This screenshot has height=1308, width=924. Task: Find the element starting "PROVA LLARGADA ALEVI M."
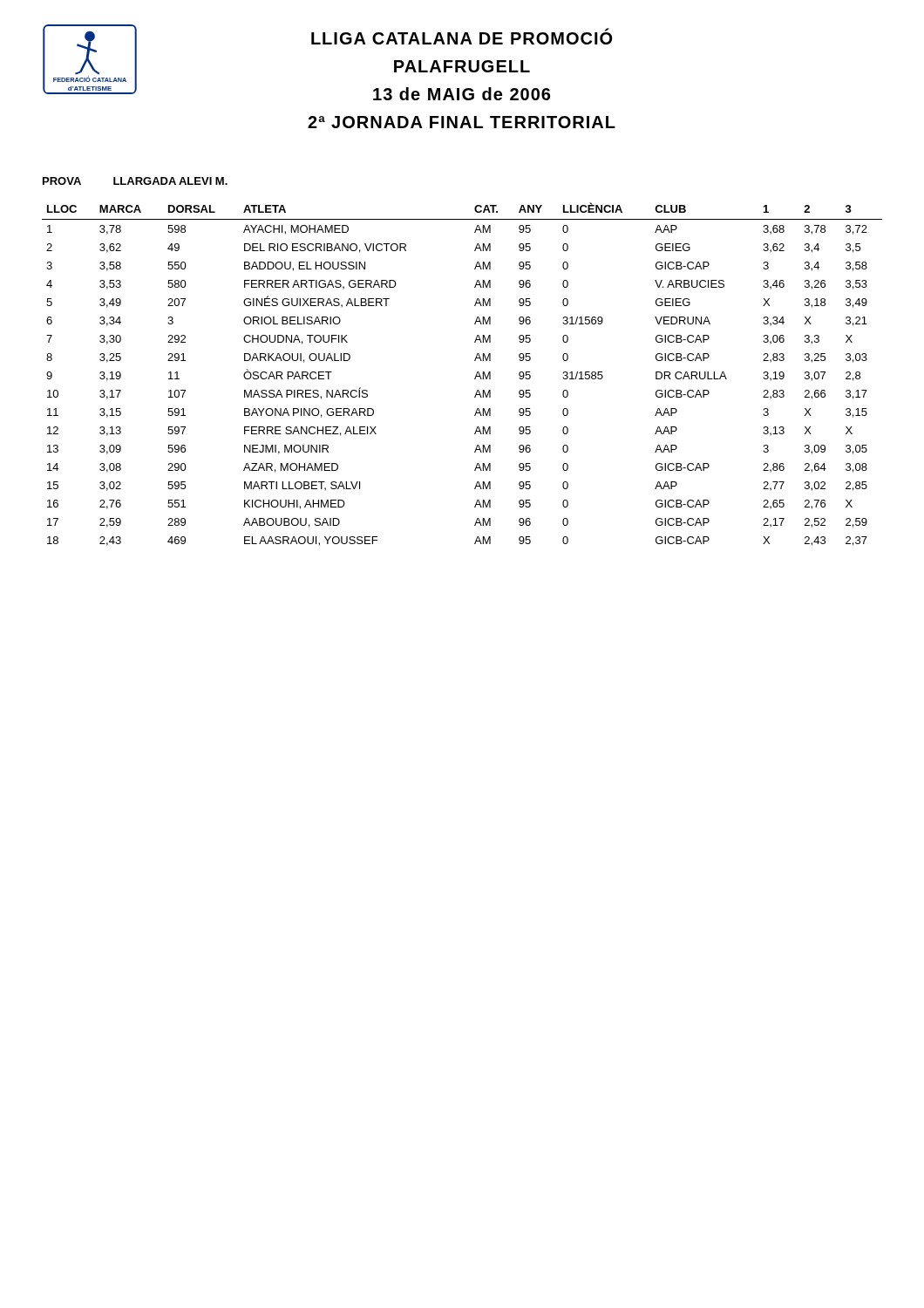[135, 181]
